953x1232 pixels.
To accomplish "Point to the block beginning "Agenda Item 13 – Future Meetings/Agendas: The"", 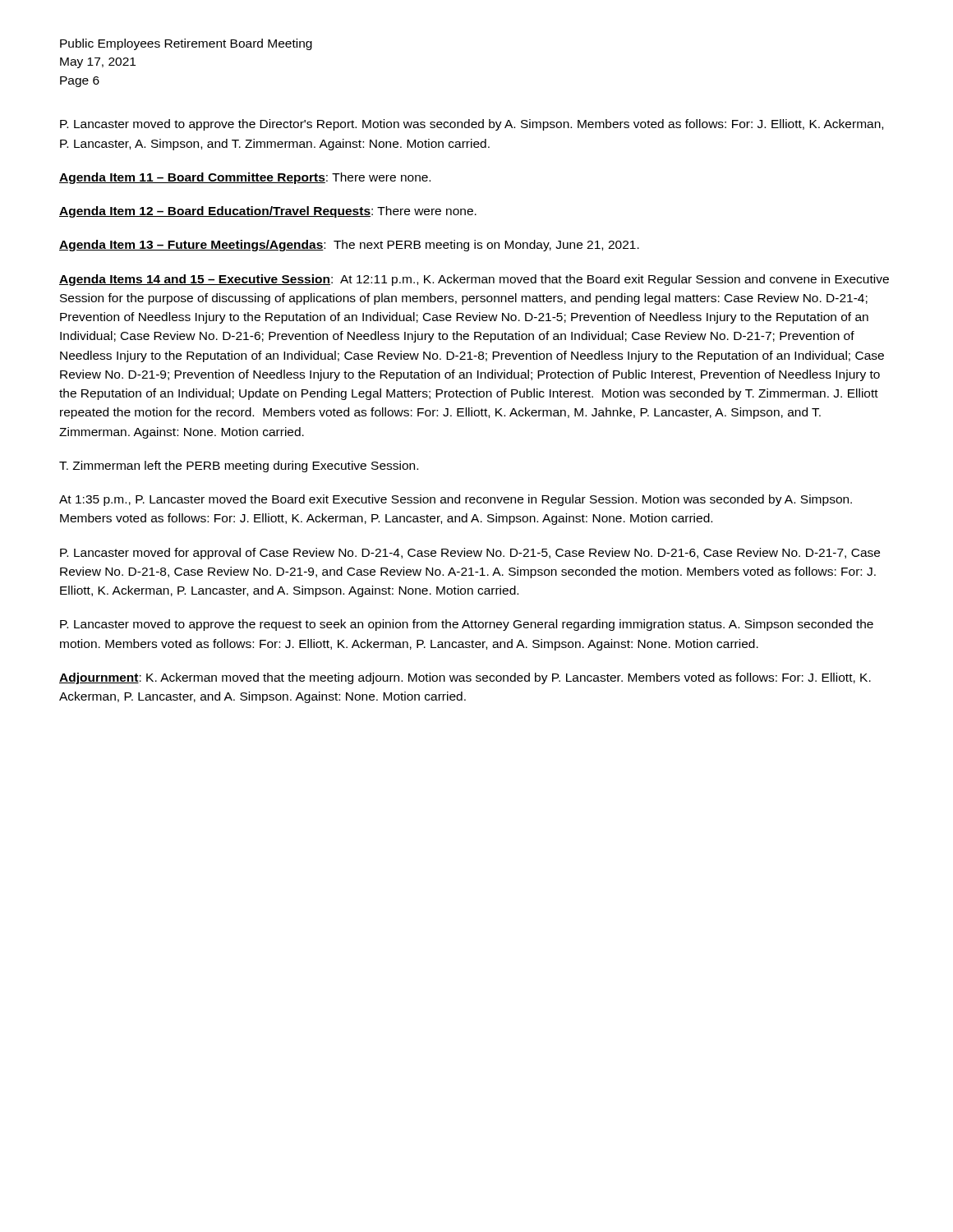I will 349,245.
